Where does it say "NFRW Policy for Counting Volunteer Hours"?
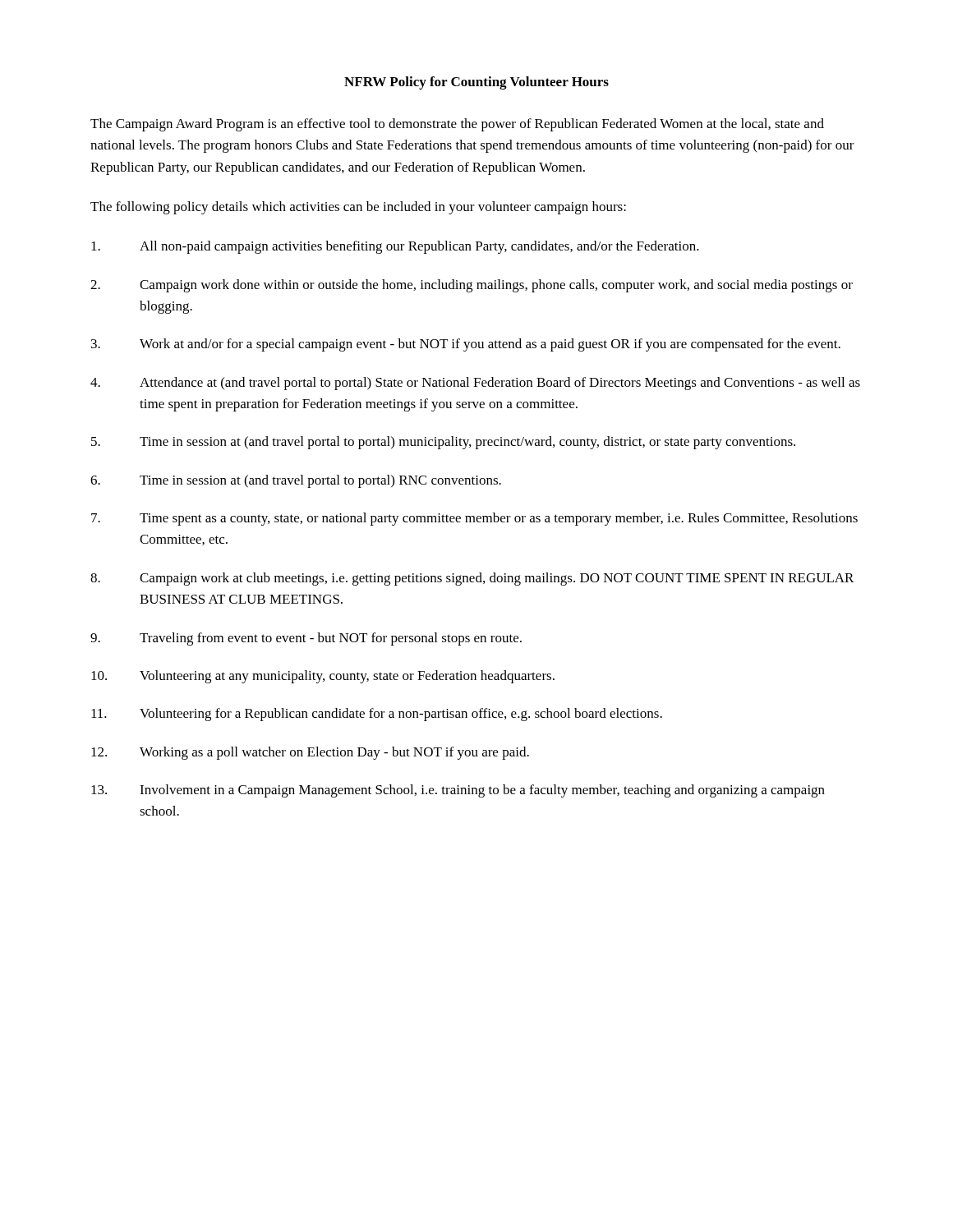This screenshot has height=1232, width=953. [x=476, y=82]
